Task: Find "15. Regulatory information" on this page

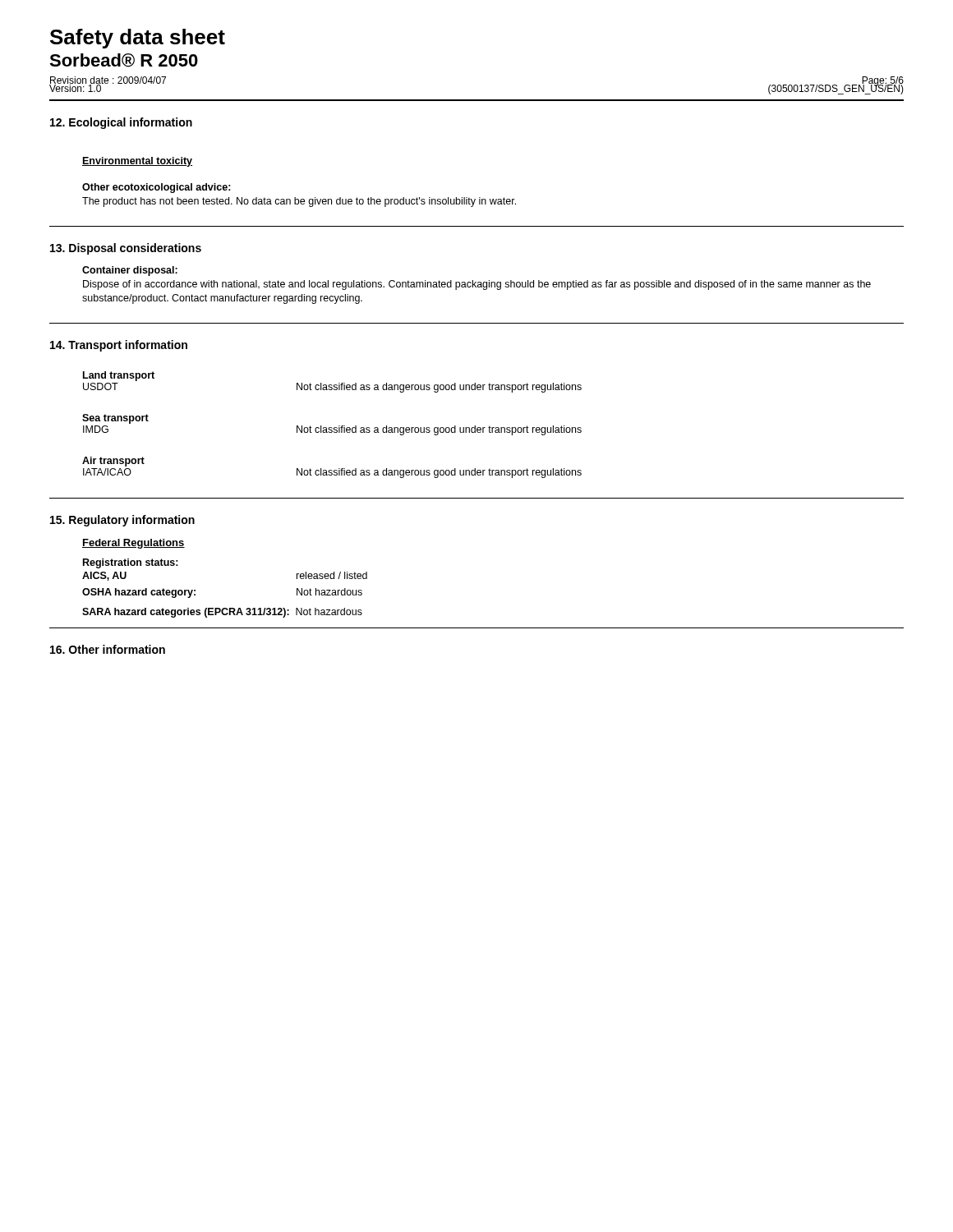Action: (122, 519)
